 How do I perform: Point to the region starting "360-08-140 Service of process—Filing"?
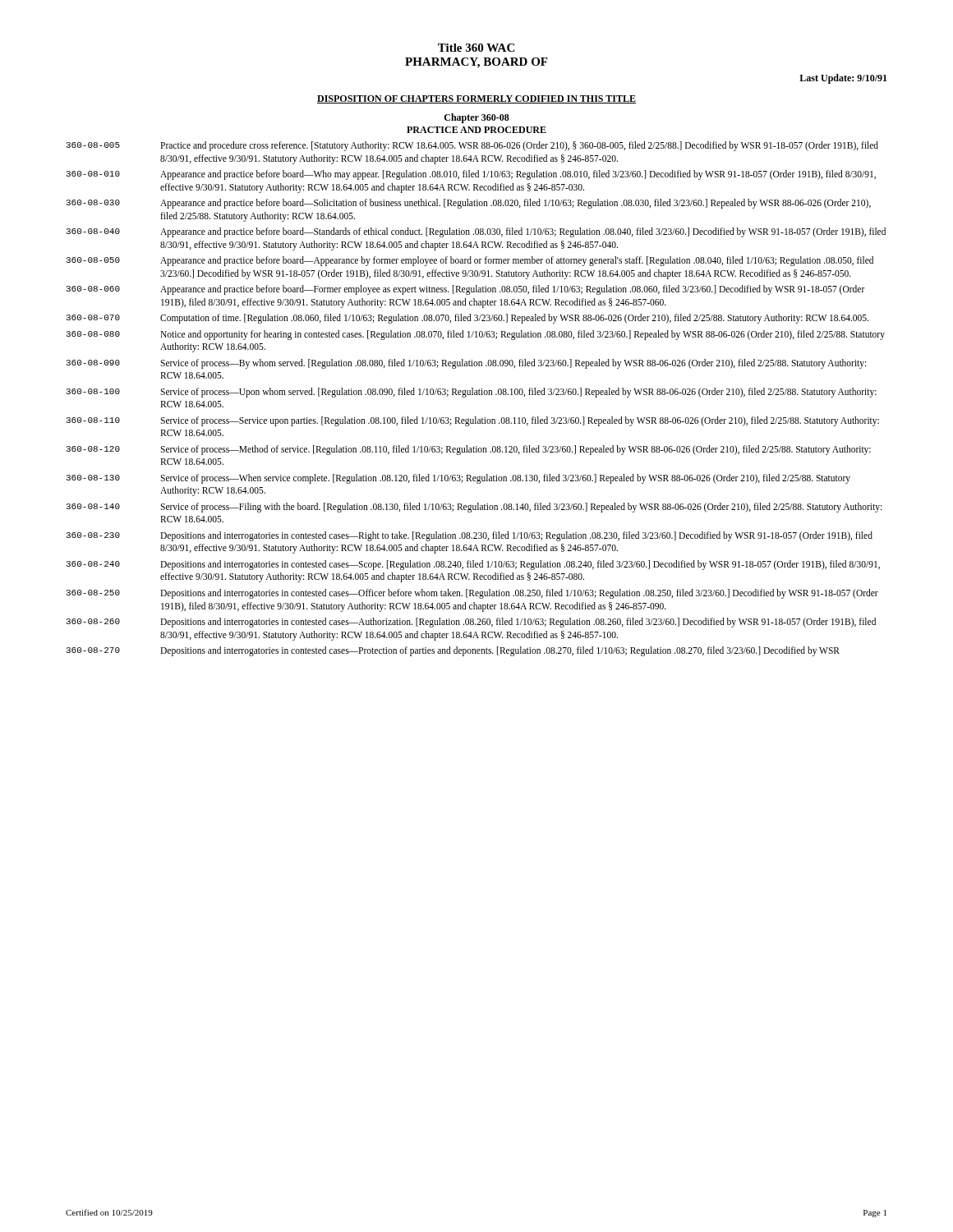click(x=476, y=514)
